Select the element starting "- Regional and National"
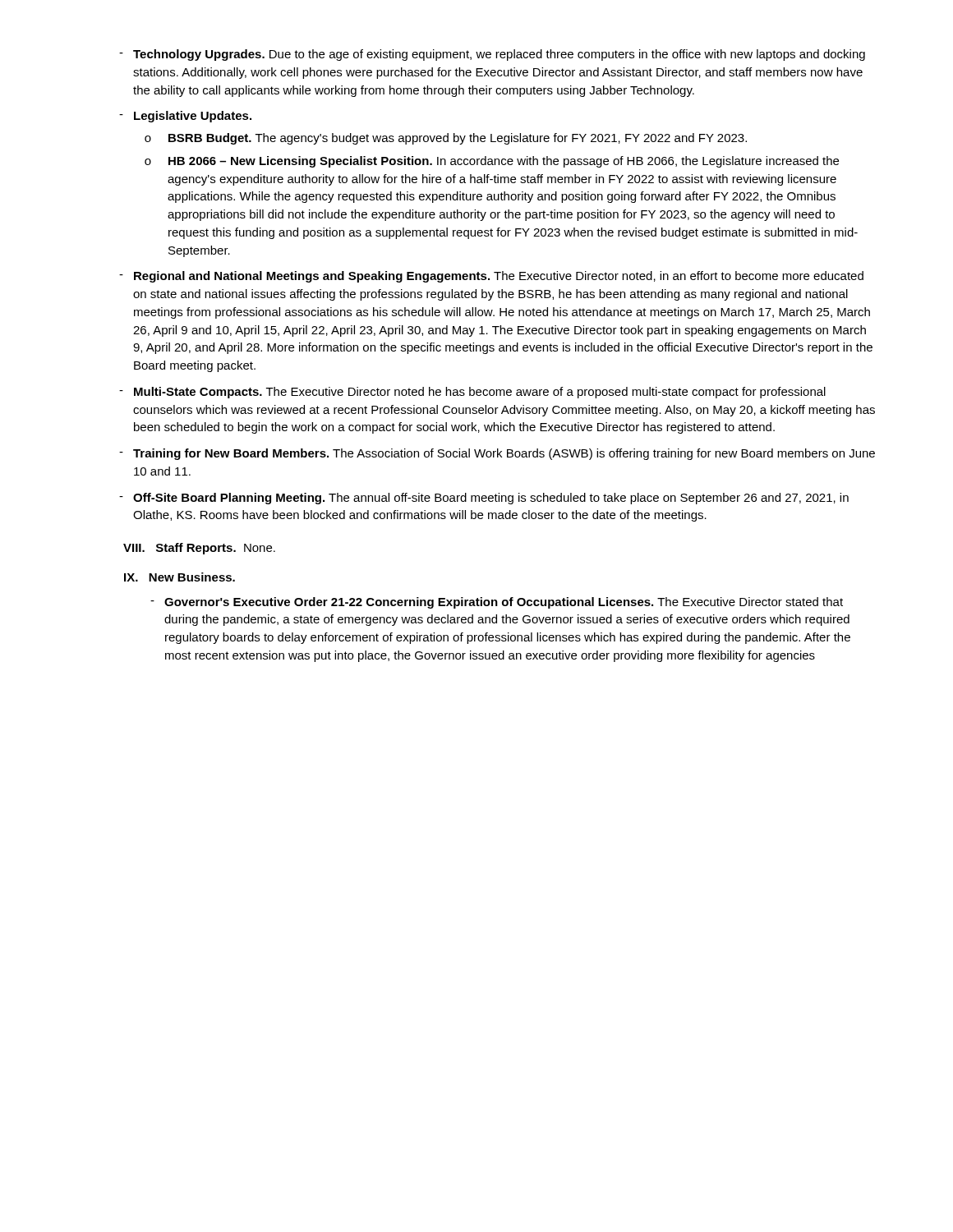The height and width of the screenshot is (1232, 953). tap(476, 321)
